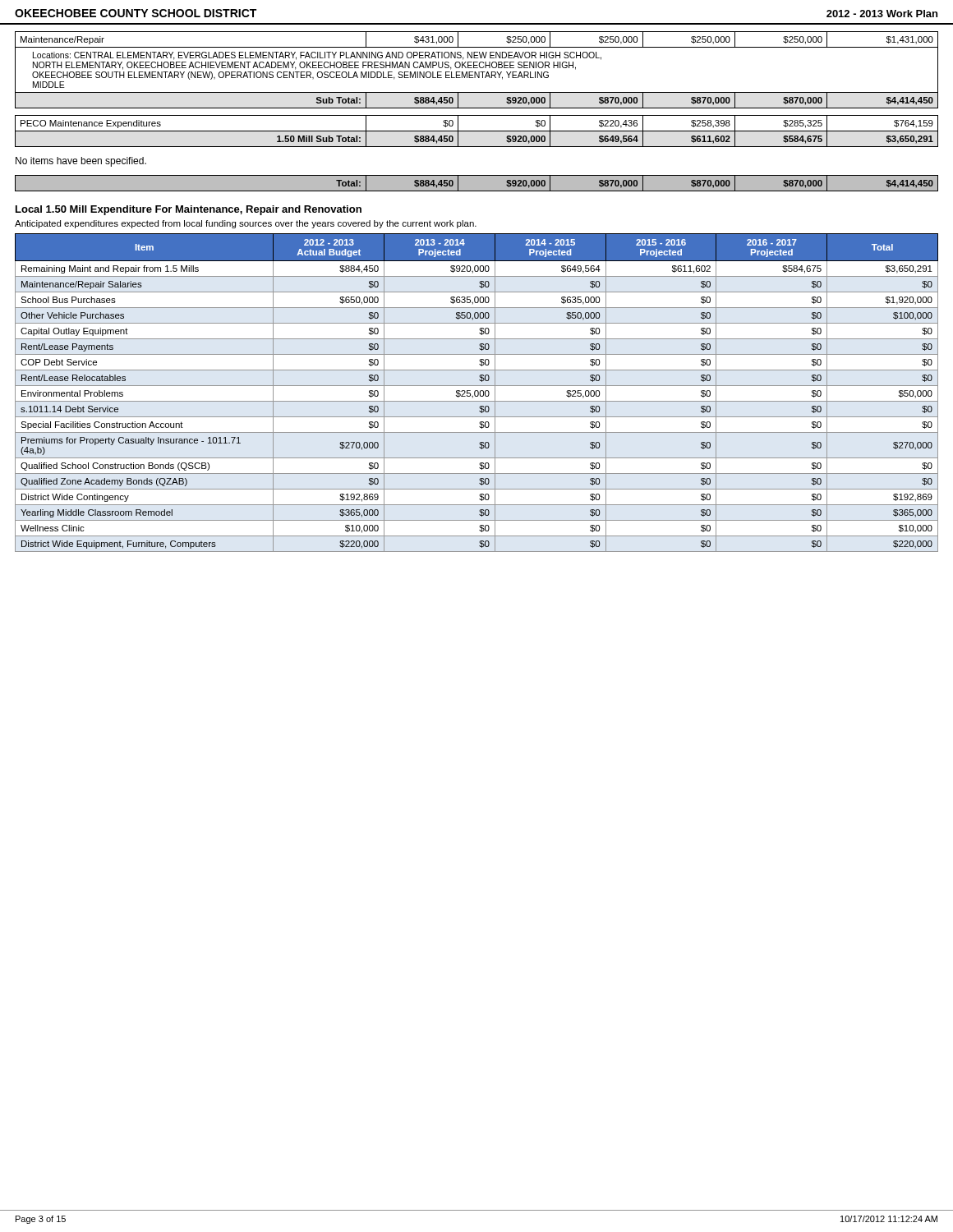Select the table that reads "1.50 Mill Sub Total:"
The image size is (953, 1232).
pyautogui.click(x=476, y=131)
